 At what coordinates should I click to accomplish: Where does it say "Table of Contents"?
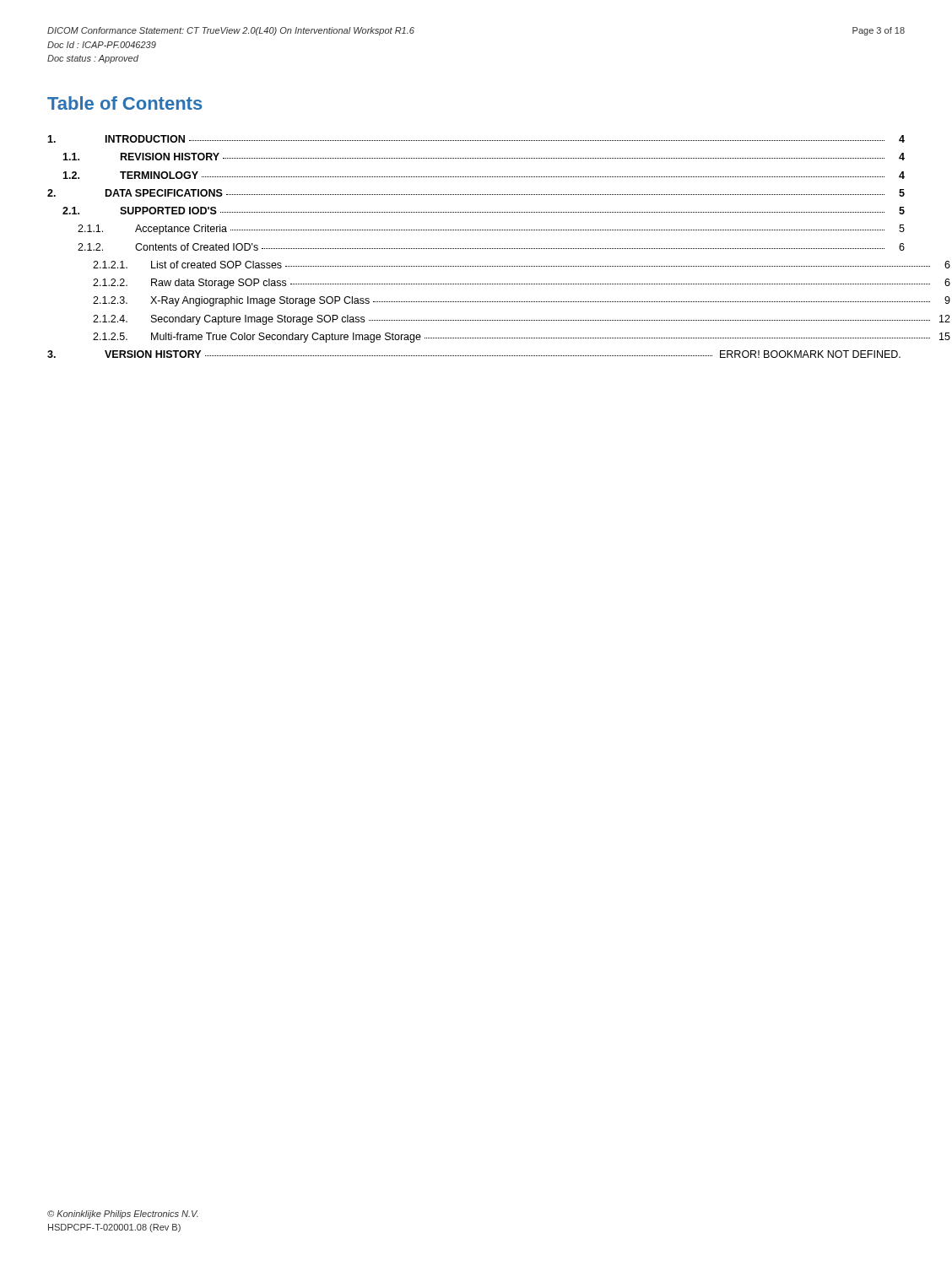pyautogui.click(x=125, y=103)
